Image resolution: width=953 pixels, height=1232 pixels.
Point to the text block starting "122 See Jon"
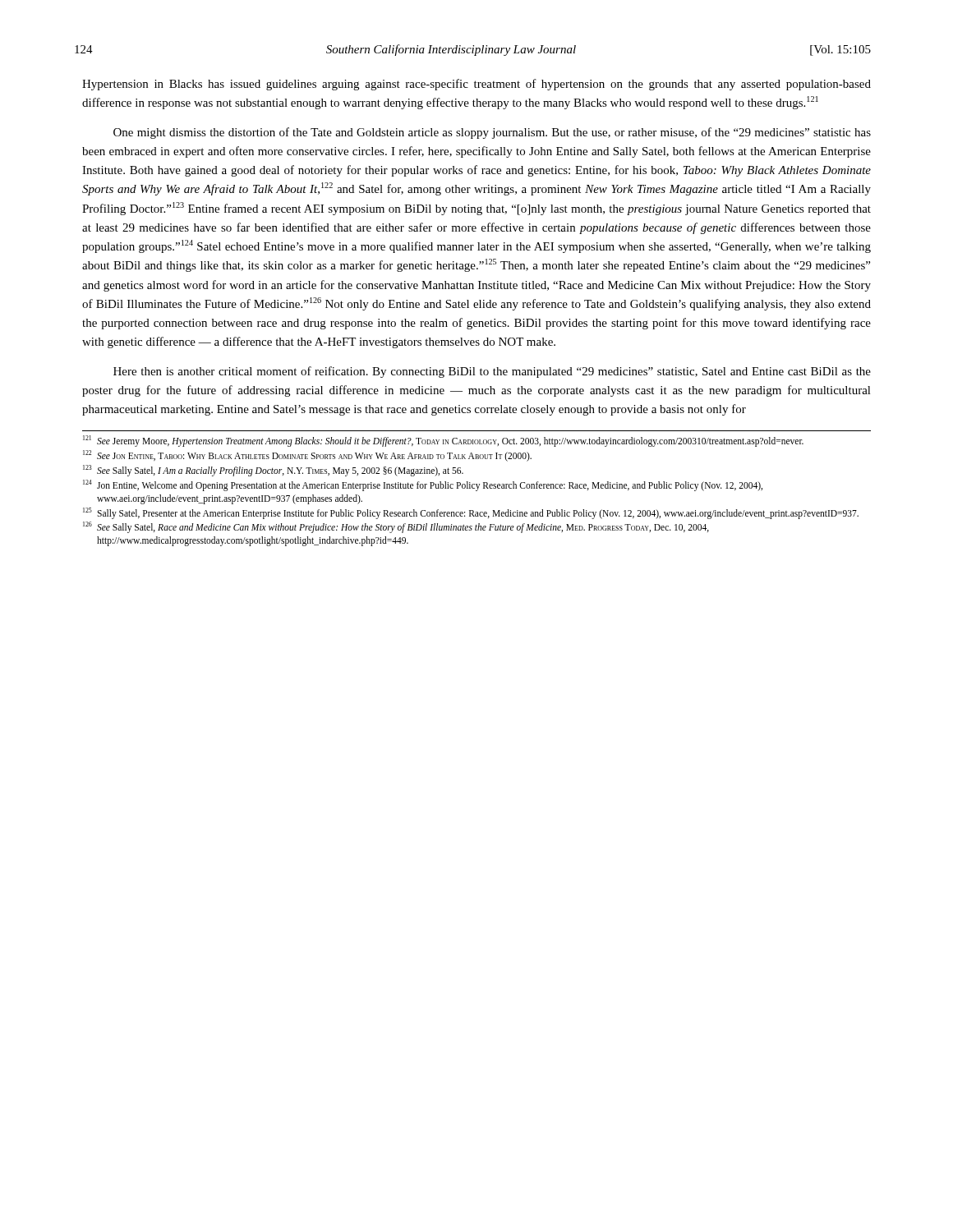click(x=476, y=457)
